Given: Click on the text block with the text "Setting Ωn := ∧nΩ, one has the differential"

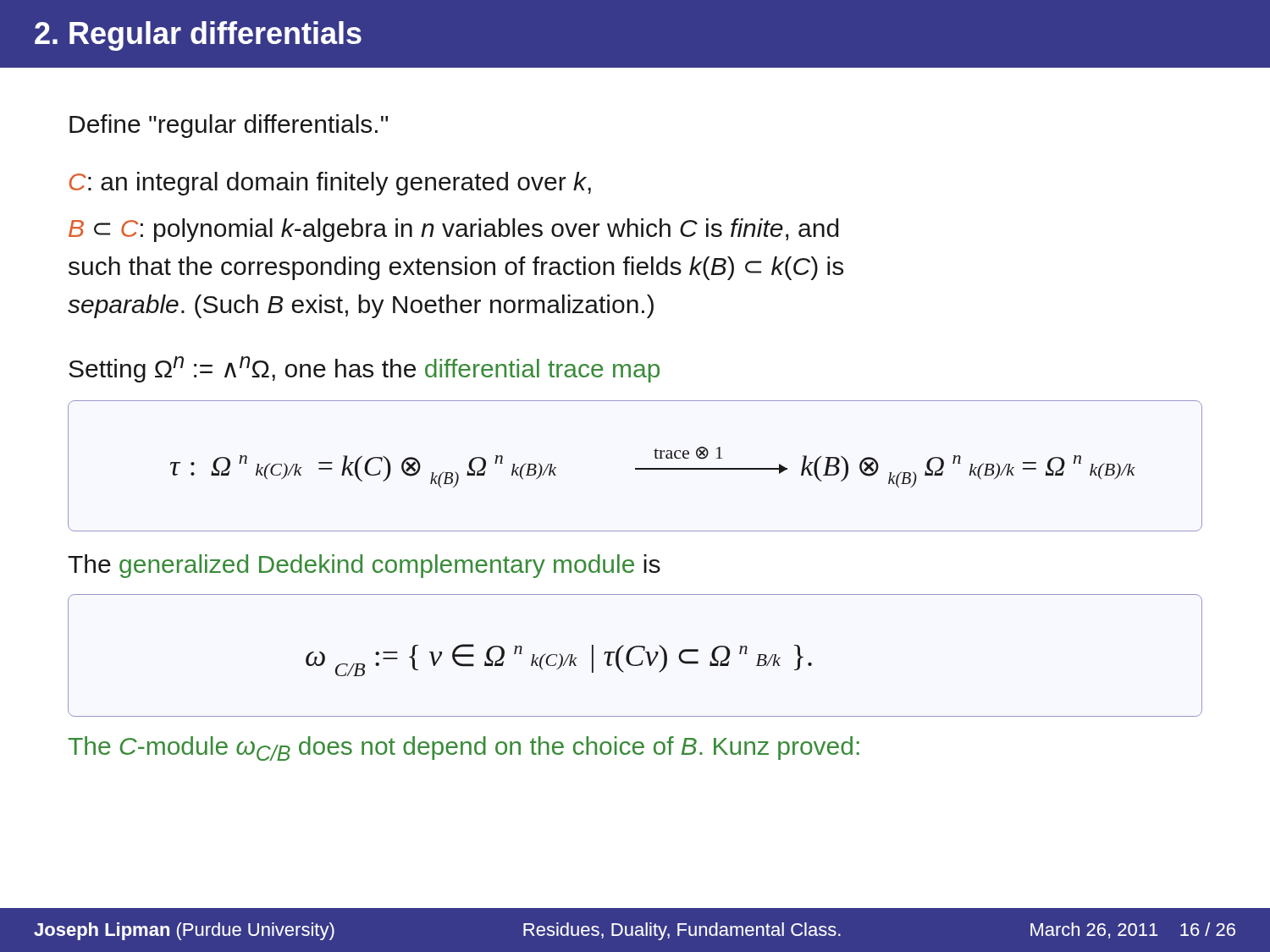Looking at the screenshot, I should (364, 366).
